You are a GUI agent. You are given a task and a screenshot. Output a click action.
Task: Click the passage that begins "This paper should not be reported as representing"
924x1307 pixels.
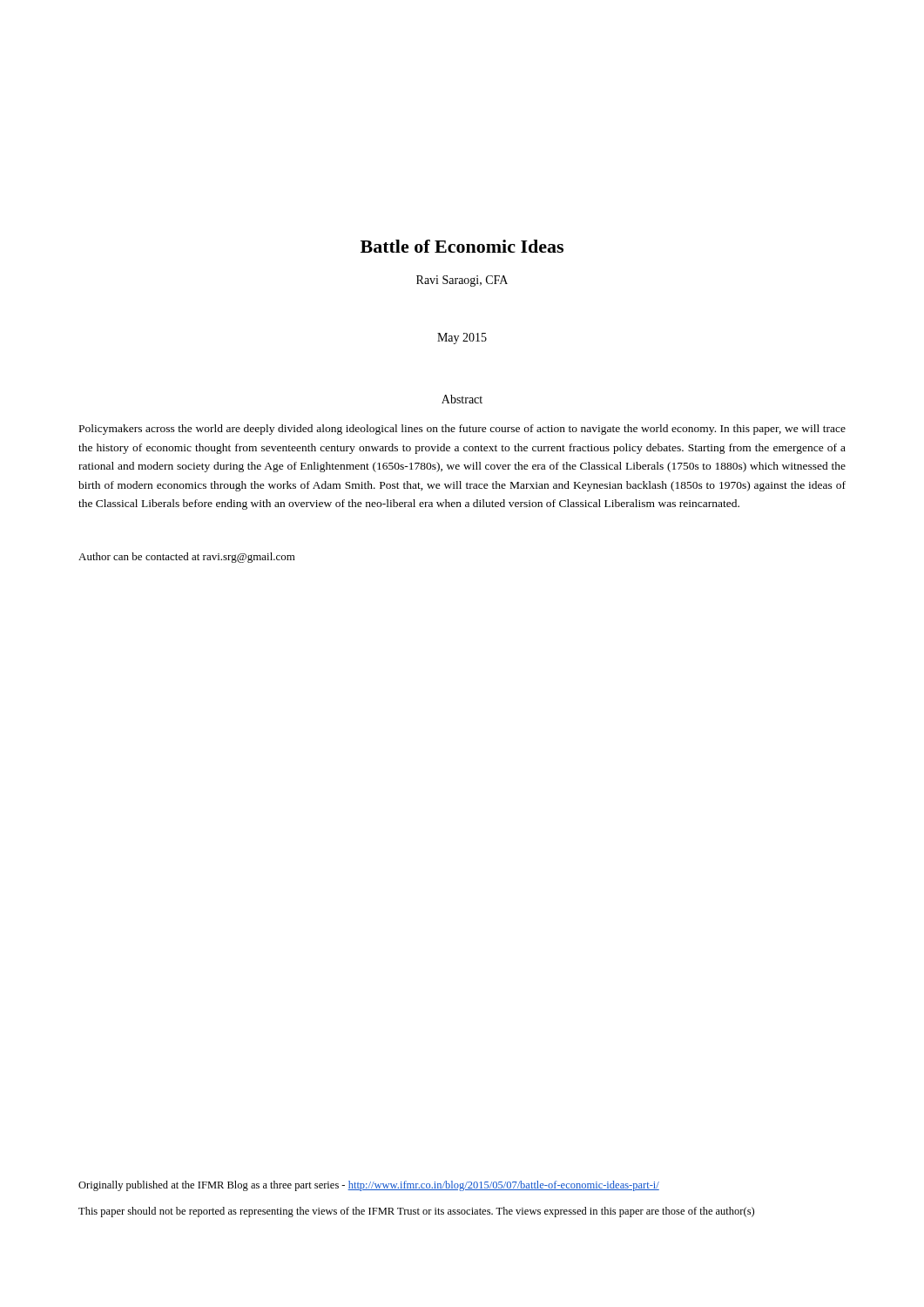click(417, 1211)
